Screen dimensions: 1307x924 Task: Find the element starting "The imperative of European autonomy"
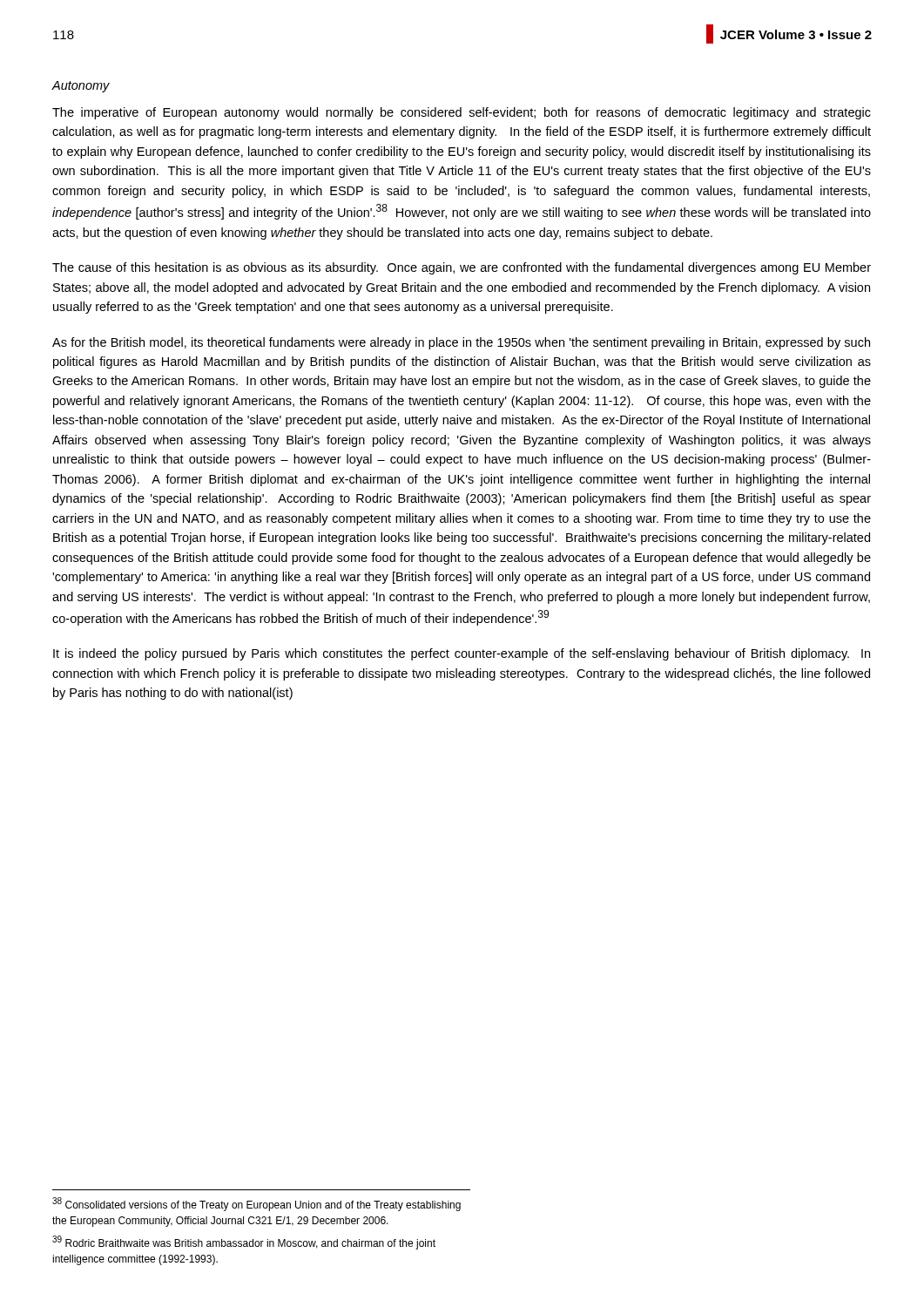pyautogui.click(x=462, y=172)
